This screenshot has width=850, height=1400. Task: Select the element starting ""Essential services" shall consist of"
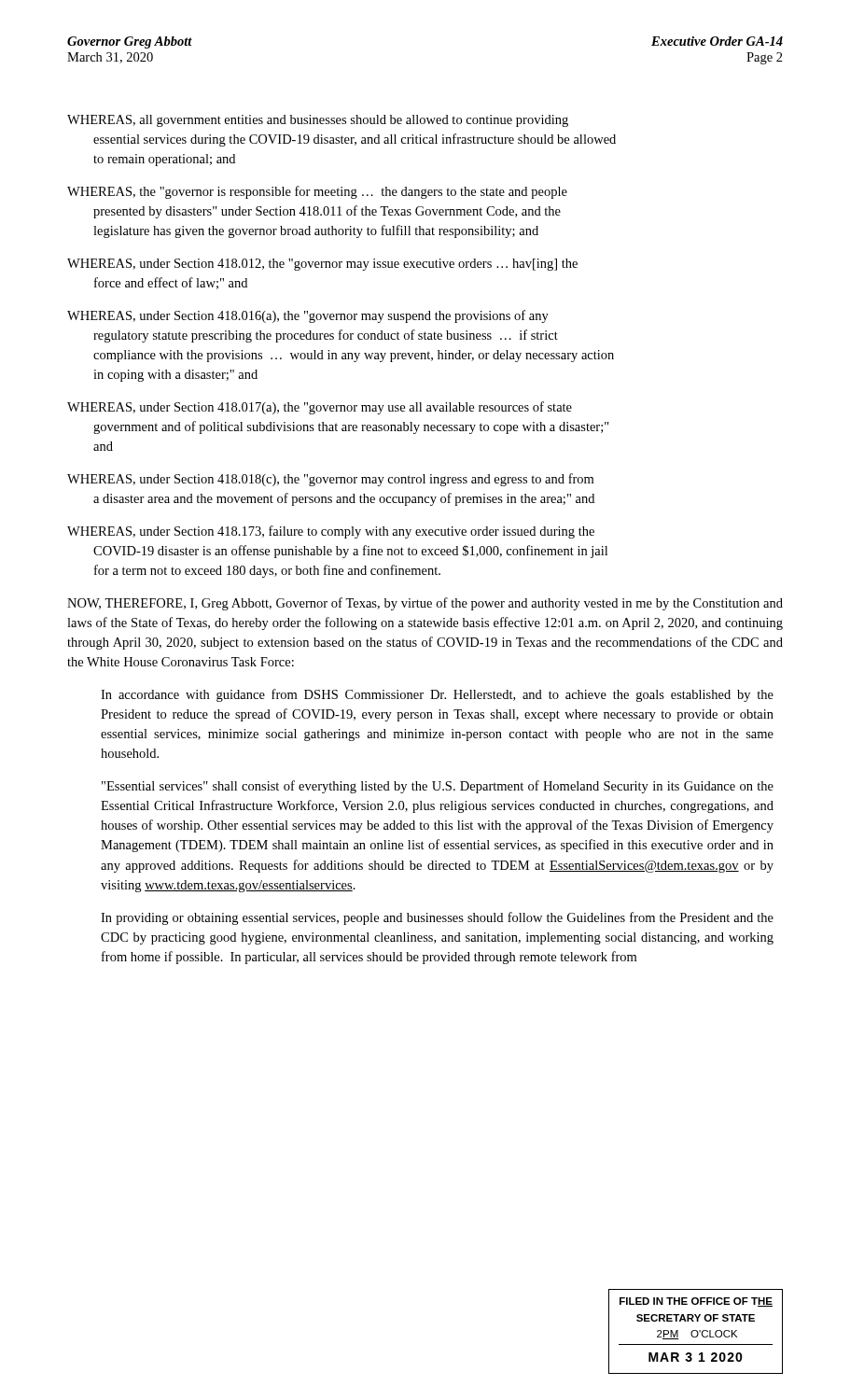coord(437,836)
